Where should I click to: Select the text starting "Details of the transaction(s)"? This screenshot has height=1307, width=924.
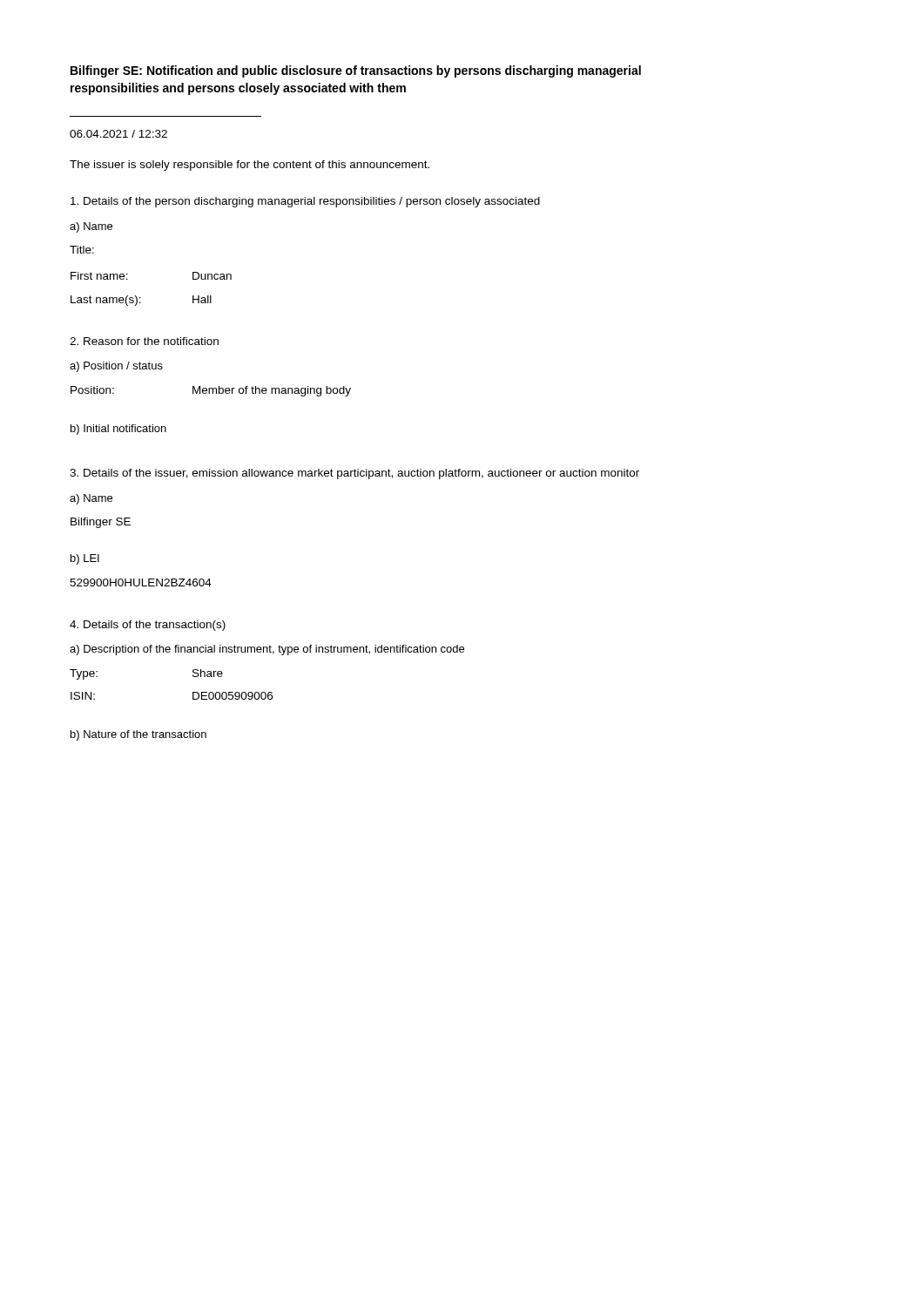[x=148, y=624]
